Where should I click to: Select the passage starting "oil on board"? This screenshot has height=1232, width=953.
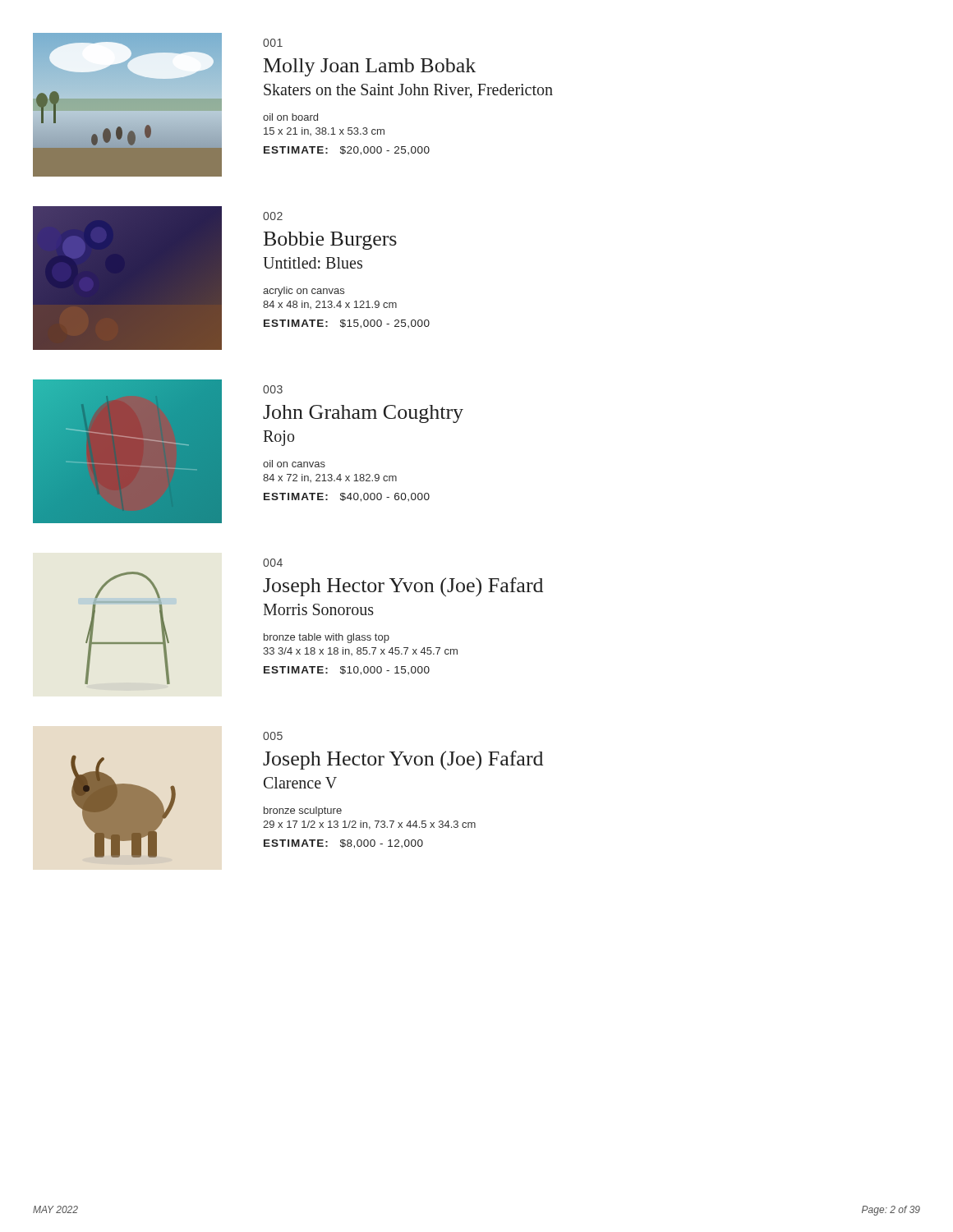pos(291,117)
